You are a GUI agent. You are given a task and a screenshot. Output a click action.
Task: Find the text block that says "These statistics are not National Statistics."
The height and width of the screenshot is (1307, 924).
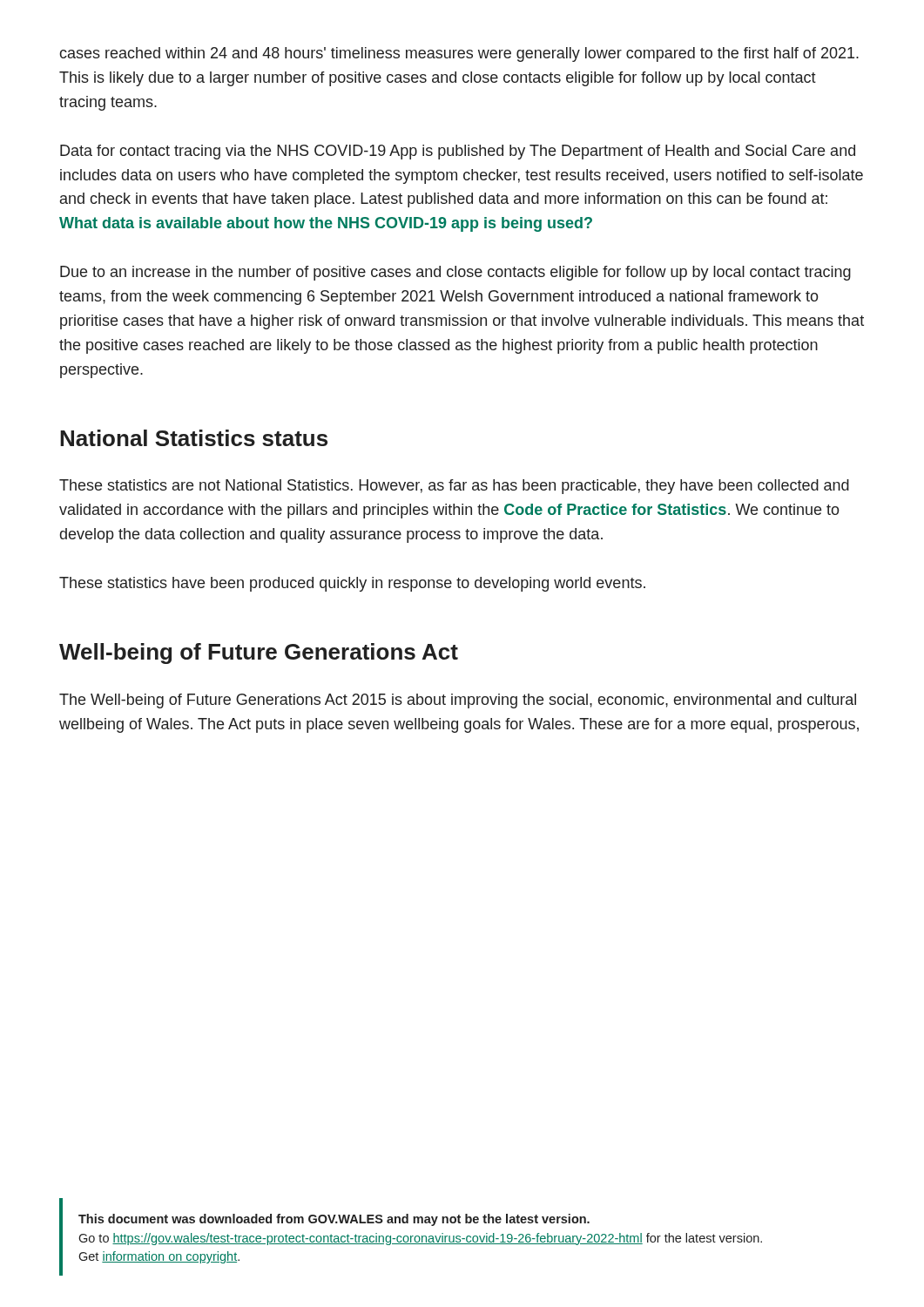coord(454,510)
